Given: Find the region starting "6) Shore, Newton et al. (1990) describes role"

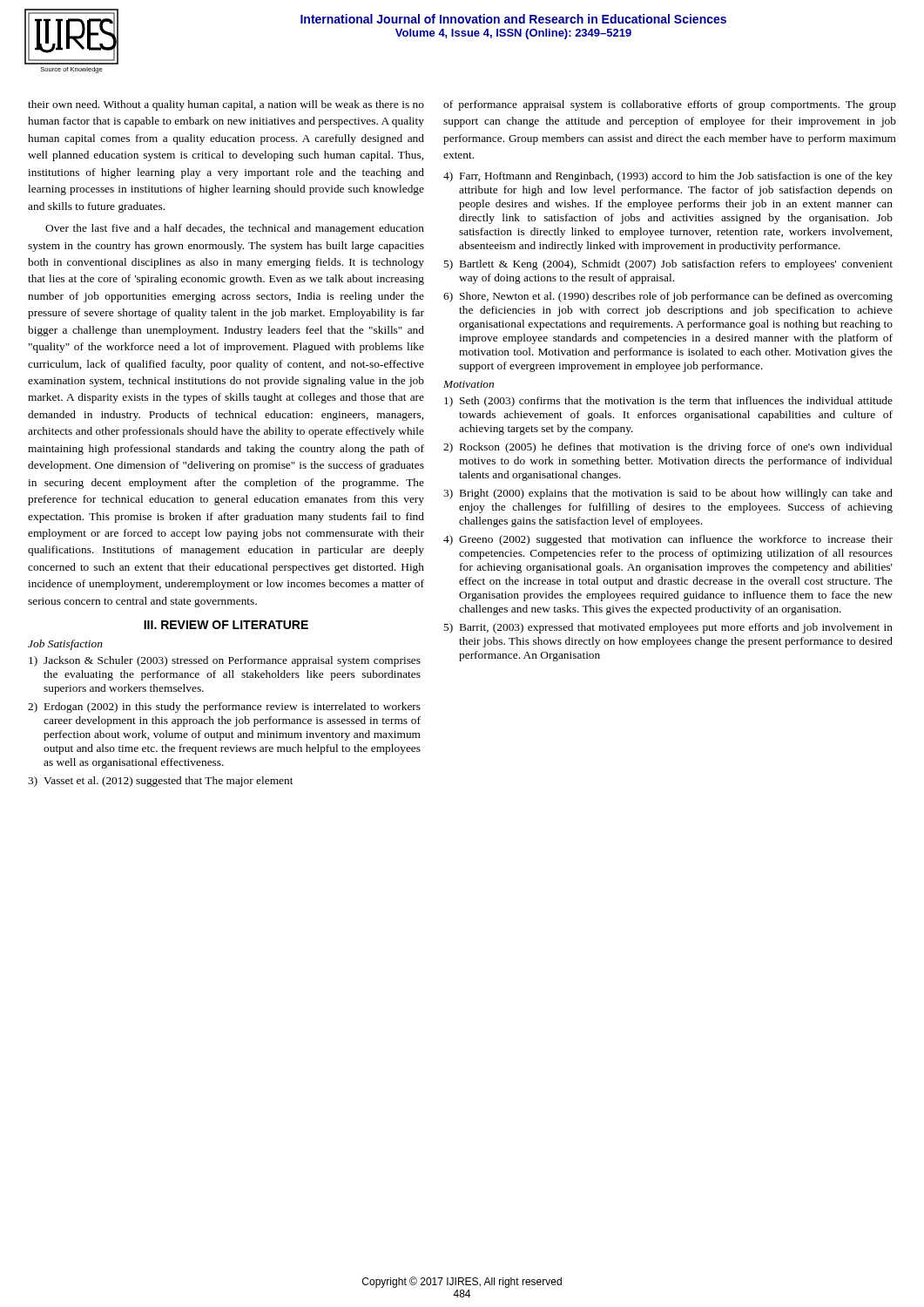Looking at the screenshot, I should coord(668,331).
